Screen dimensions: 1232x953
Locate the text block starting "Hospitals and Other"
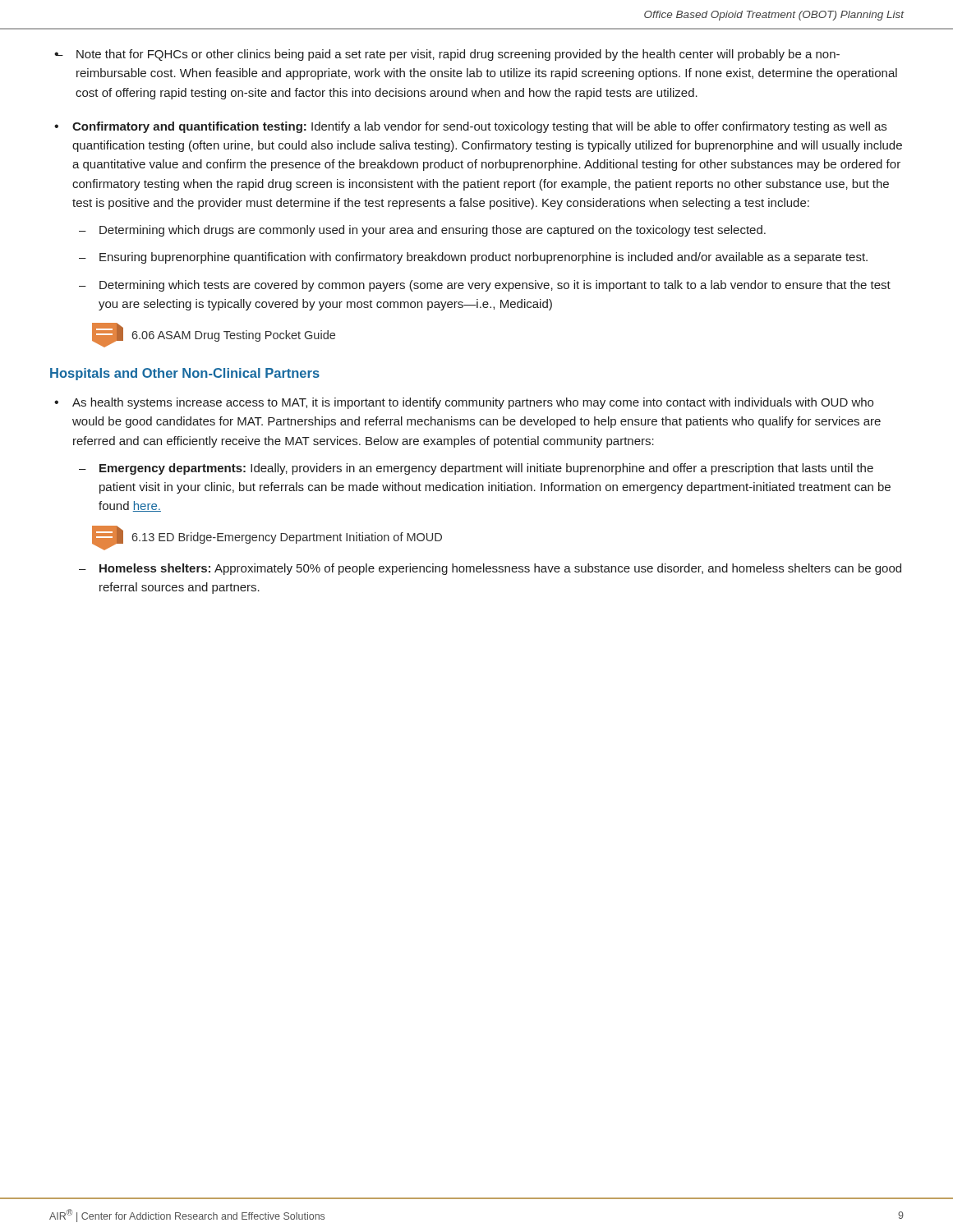pyautogui.click(x=185, y=373)
